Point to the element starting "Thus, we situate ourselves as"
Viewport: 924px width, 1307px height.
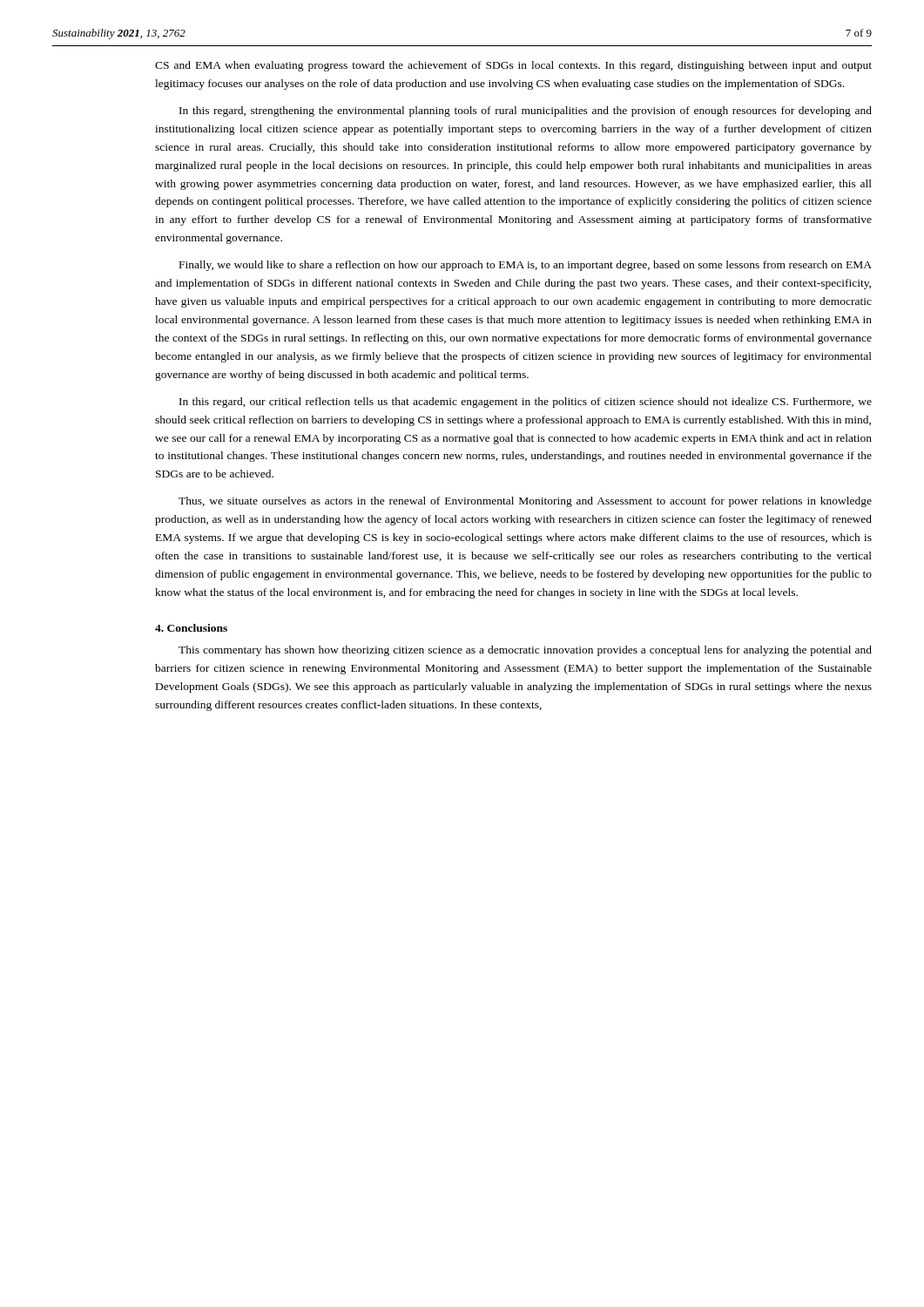click(x=513, y=547)
